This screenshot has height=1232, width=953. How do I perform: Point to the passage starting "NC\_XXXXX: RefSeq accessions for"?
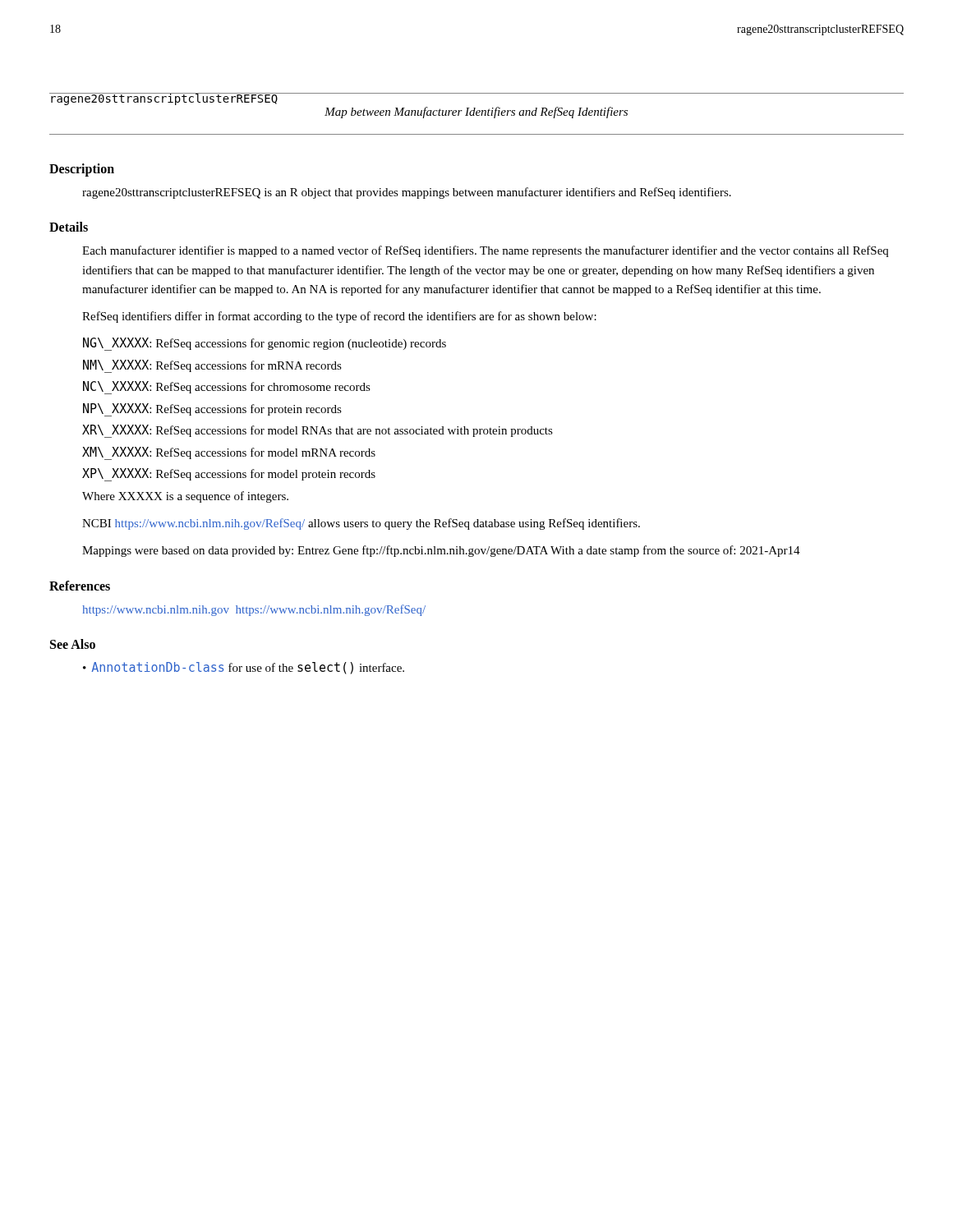226,387
